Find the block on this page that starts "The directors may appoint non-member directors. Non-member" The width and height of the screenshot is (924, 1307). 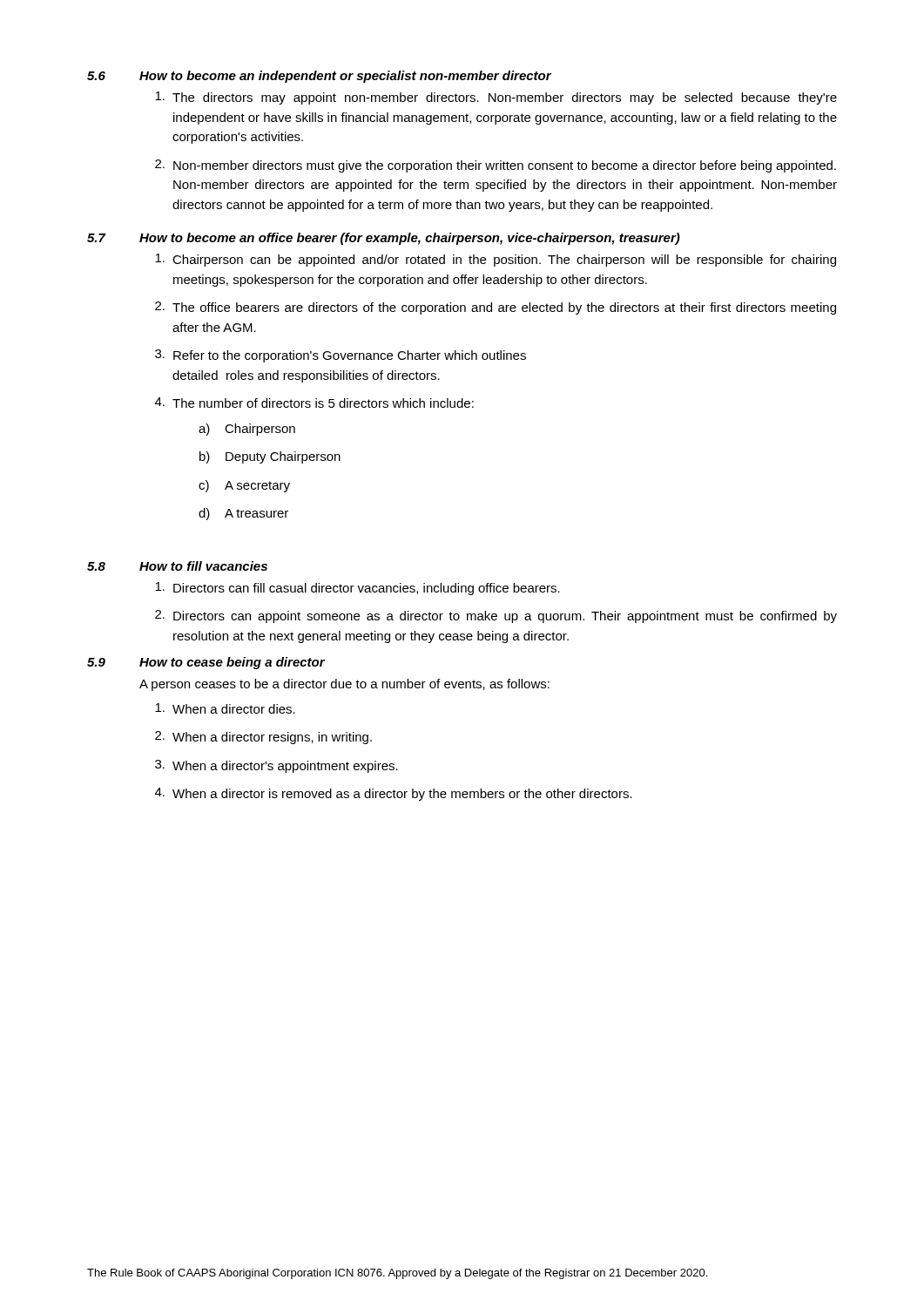click(488, 117)
